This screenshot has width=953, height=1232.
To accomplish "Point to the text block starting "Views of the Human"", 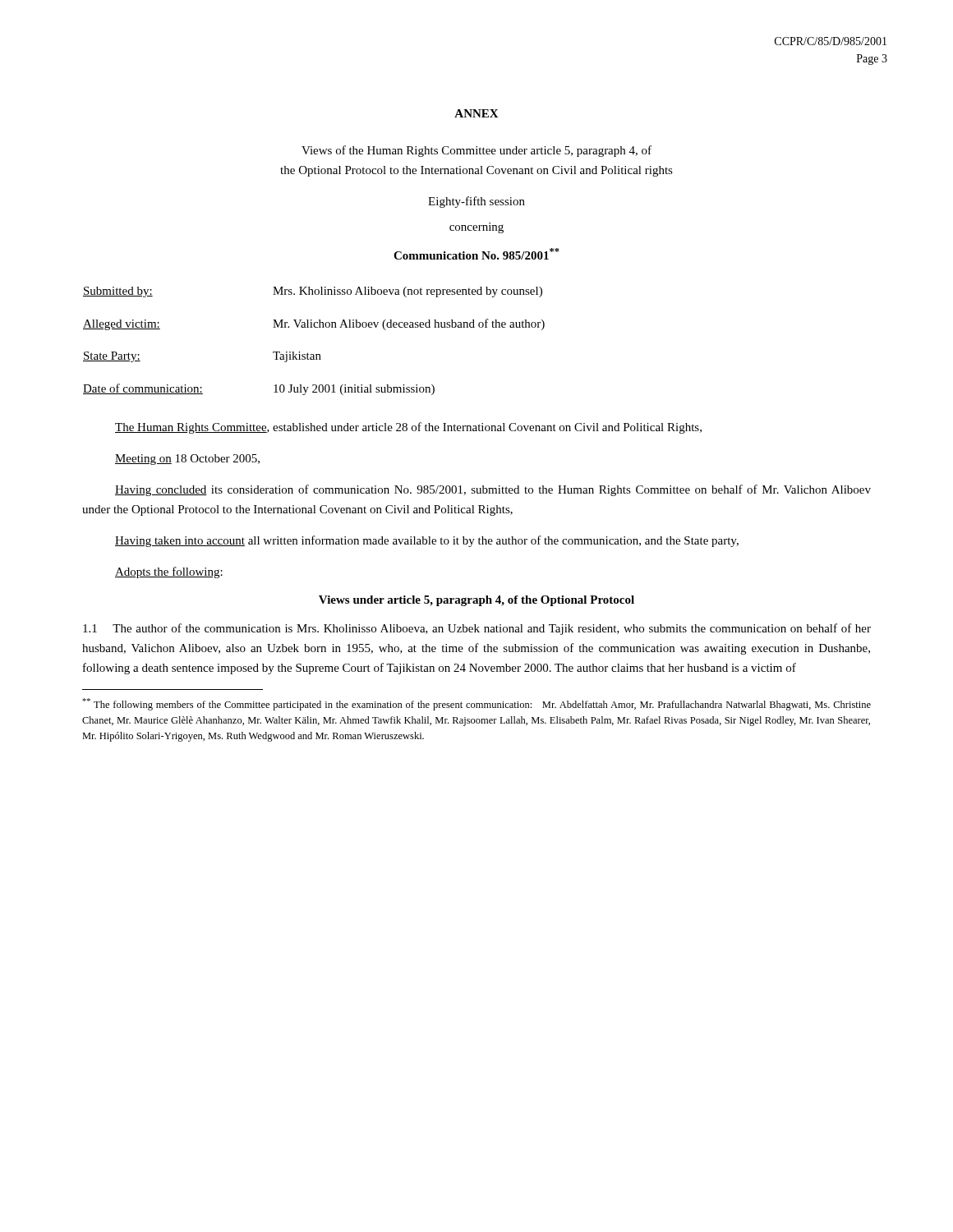I will pyautogui.click(x=476, y=160).
